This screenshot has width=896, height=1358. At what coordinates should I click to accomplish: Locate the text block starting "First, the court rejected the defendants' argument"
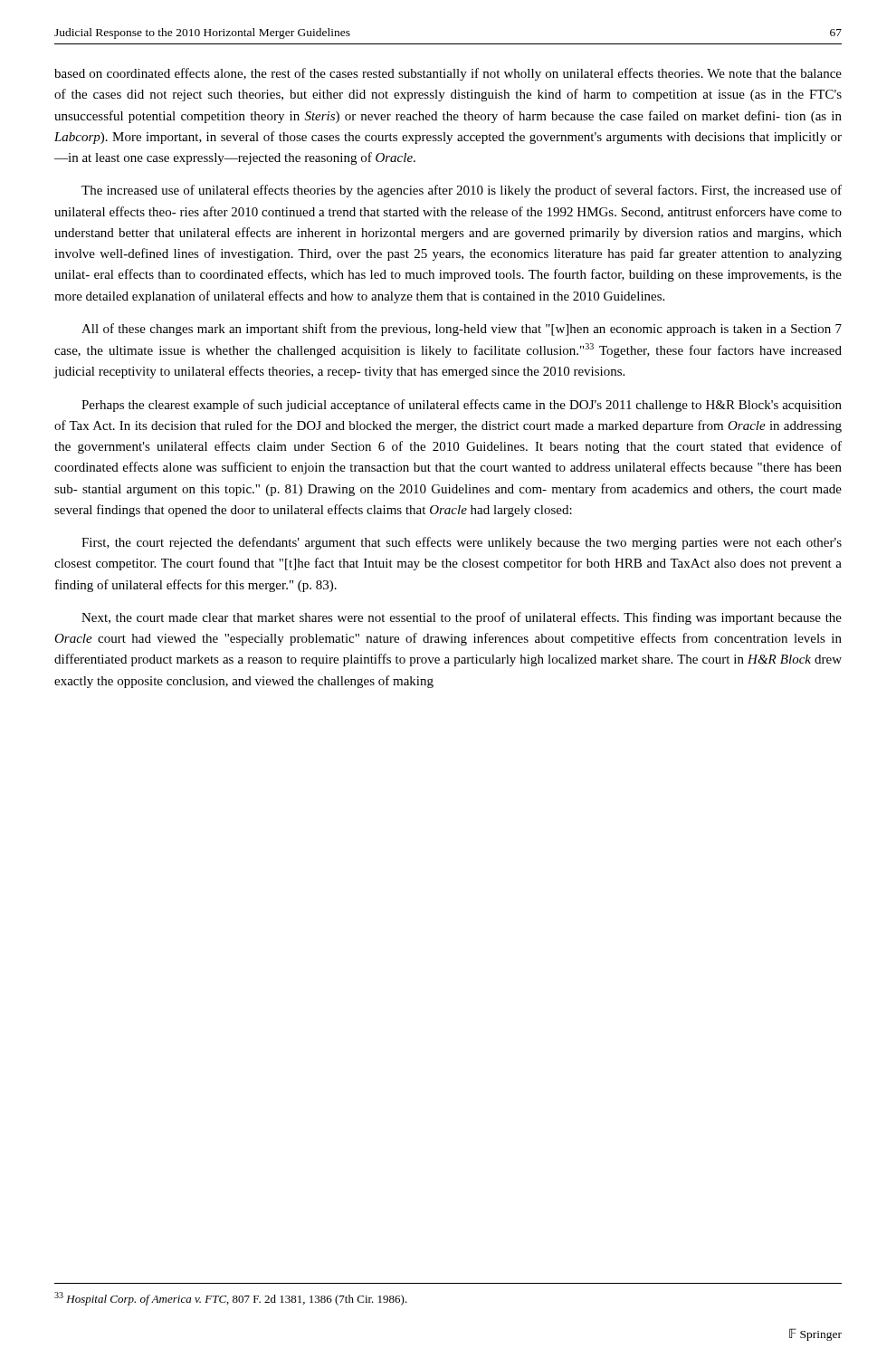[448, 564]
